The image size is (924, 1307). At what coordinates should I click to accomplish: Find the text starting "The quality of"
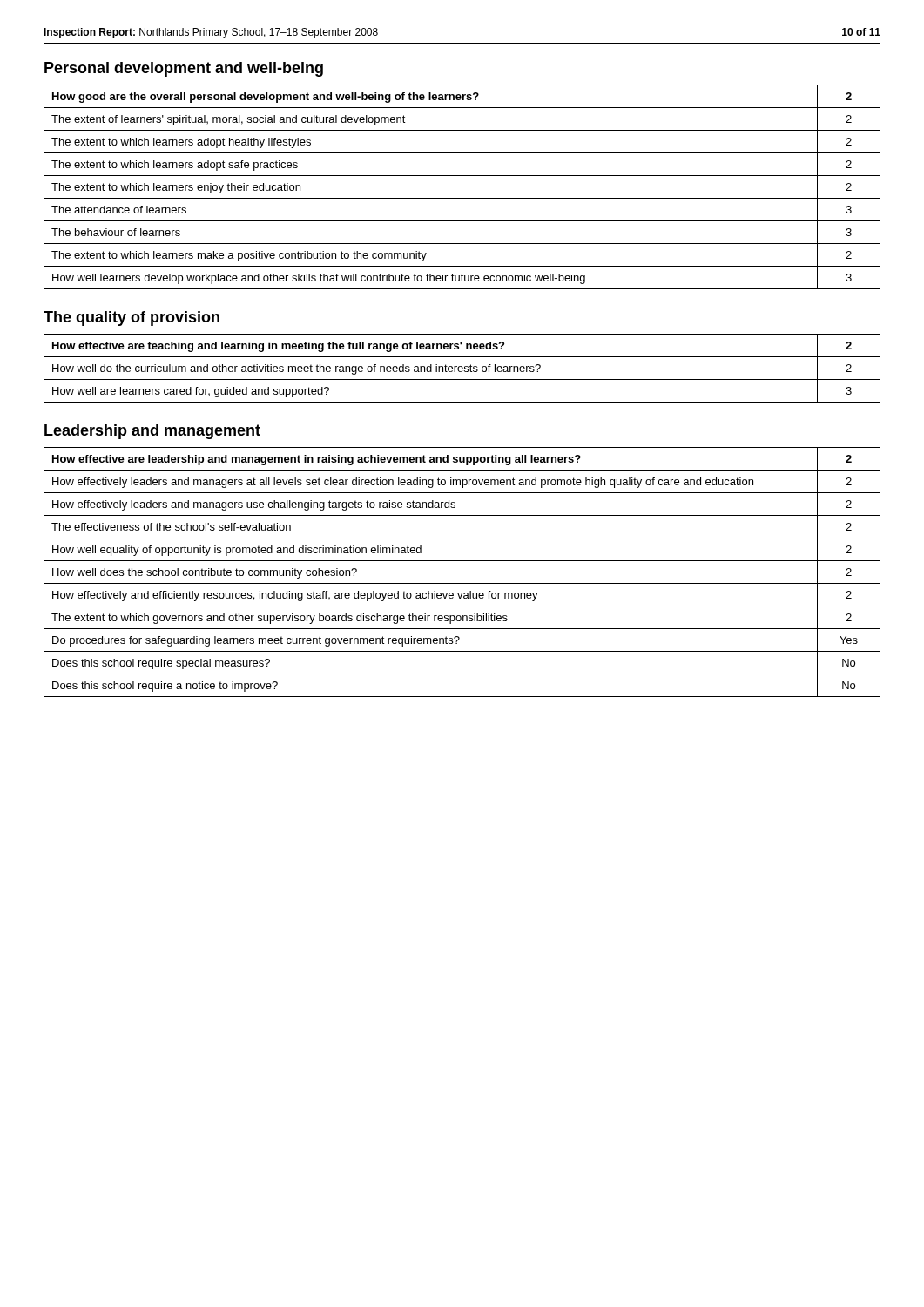[x=132, y=317]
